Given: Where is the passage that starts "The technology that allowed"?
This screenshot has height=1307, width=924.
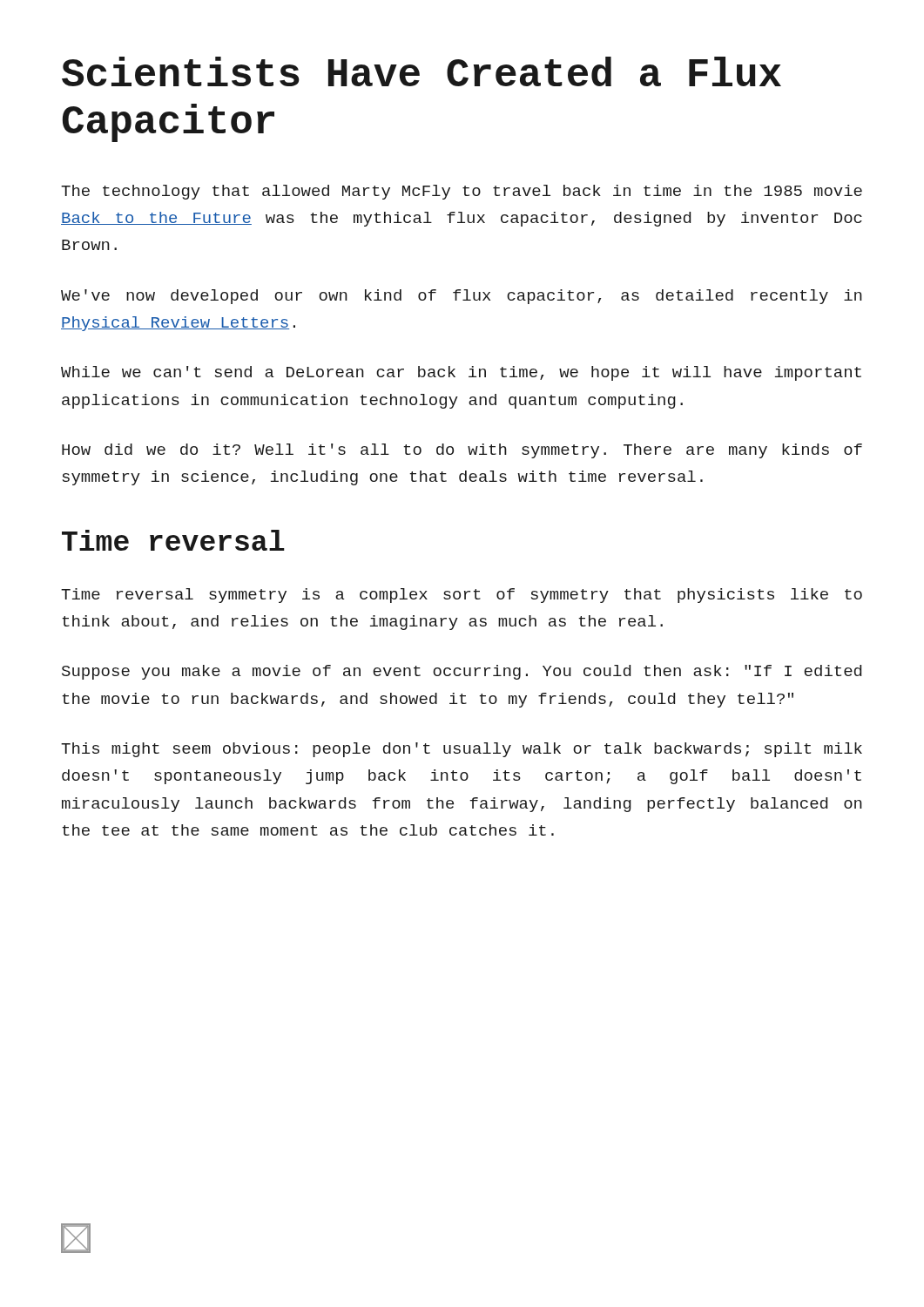Looking at the screenshot, I should click(x=462, y=219).
